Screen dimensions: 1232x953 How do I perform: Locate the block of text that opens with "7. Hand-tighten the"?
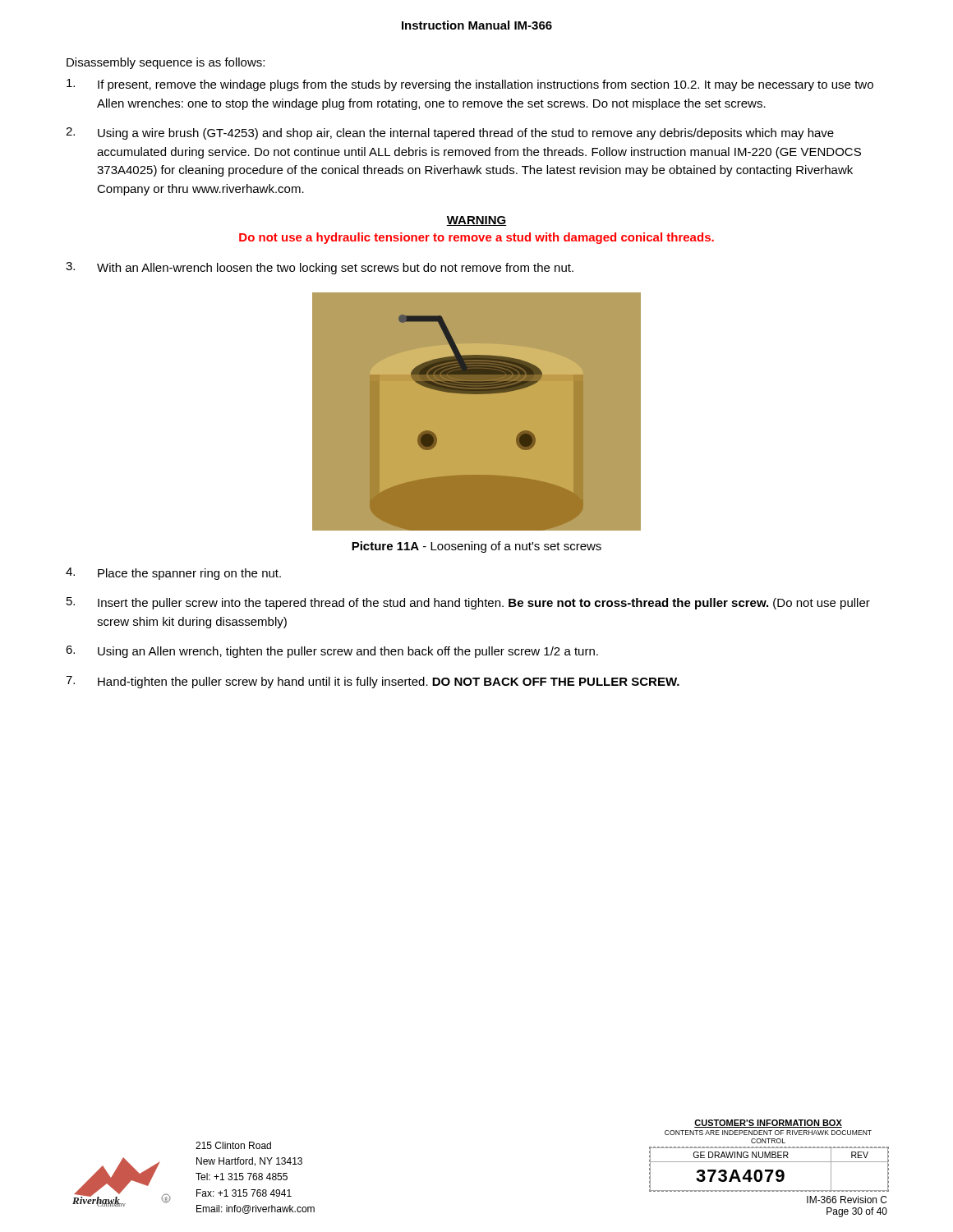tap(476, 682)
